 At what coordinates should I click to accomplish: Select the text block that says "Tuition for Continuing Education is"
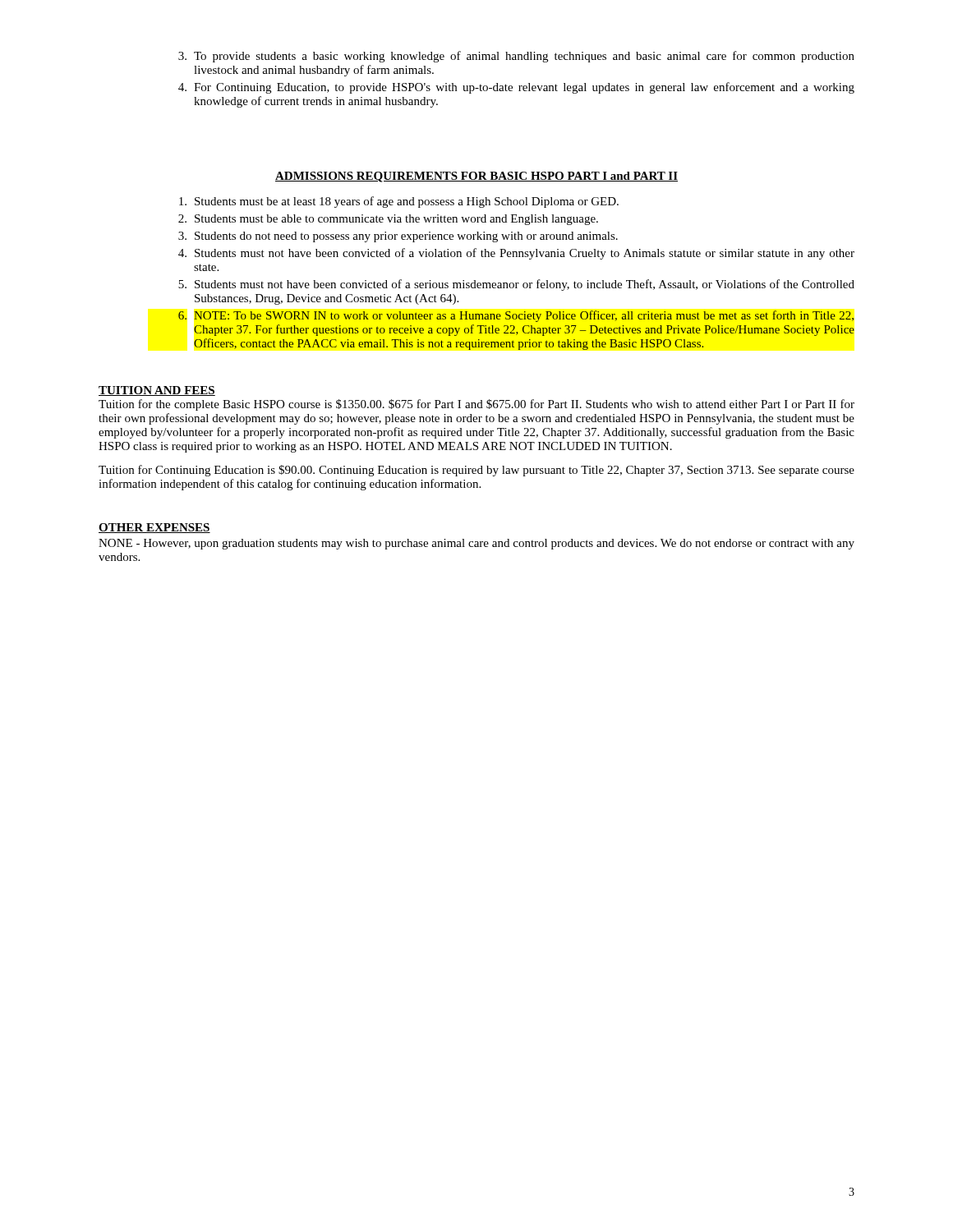click(476, 477)
